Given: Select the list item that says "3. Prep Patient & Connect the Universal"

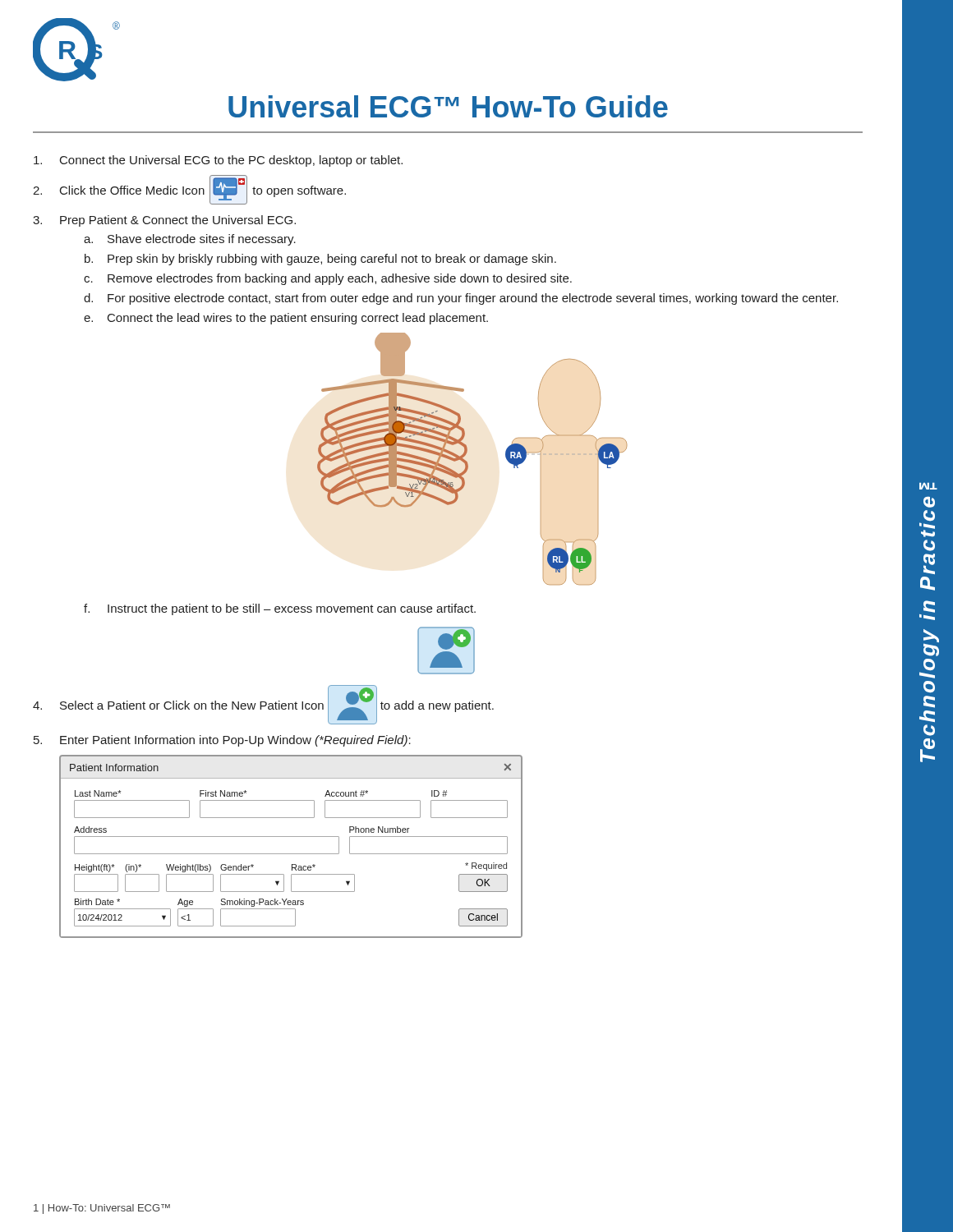Looking at the screenshot, I should (x=165, y=220).
